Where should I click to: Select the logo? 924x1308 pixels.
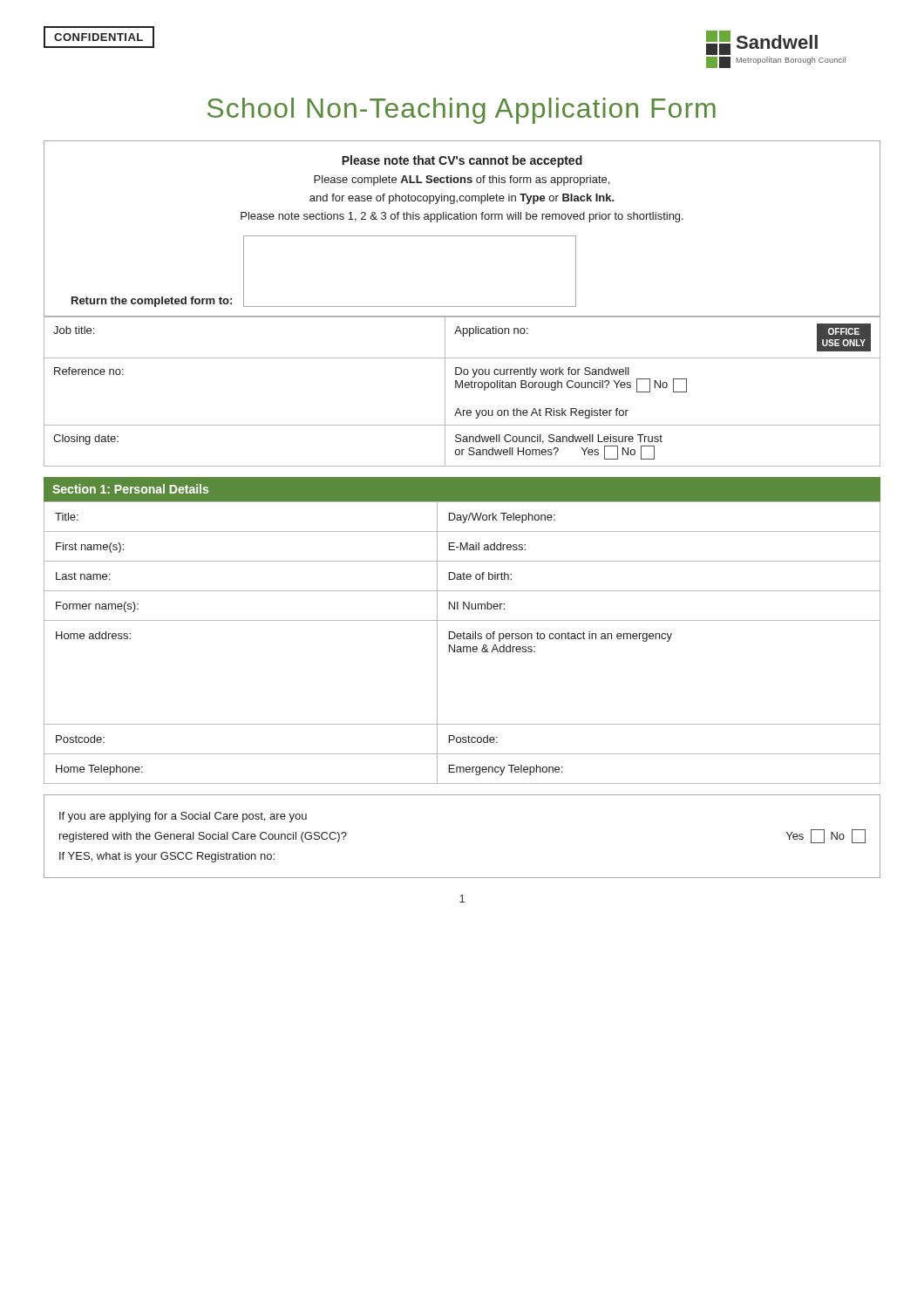793,51
